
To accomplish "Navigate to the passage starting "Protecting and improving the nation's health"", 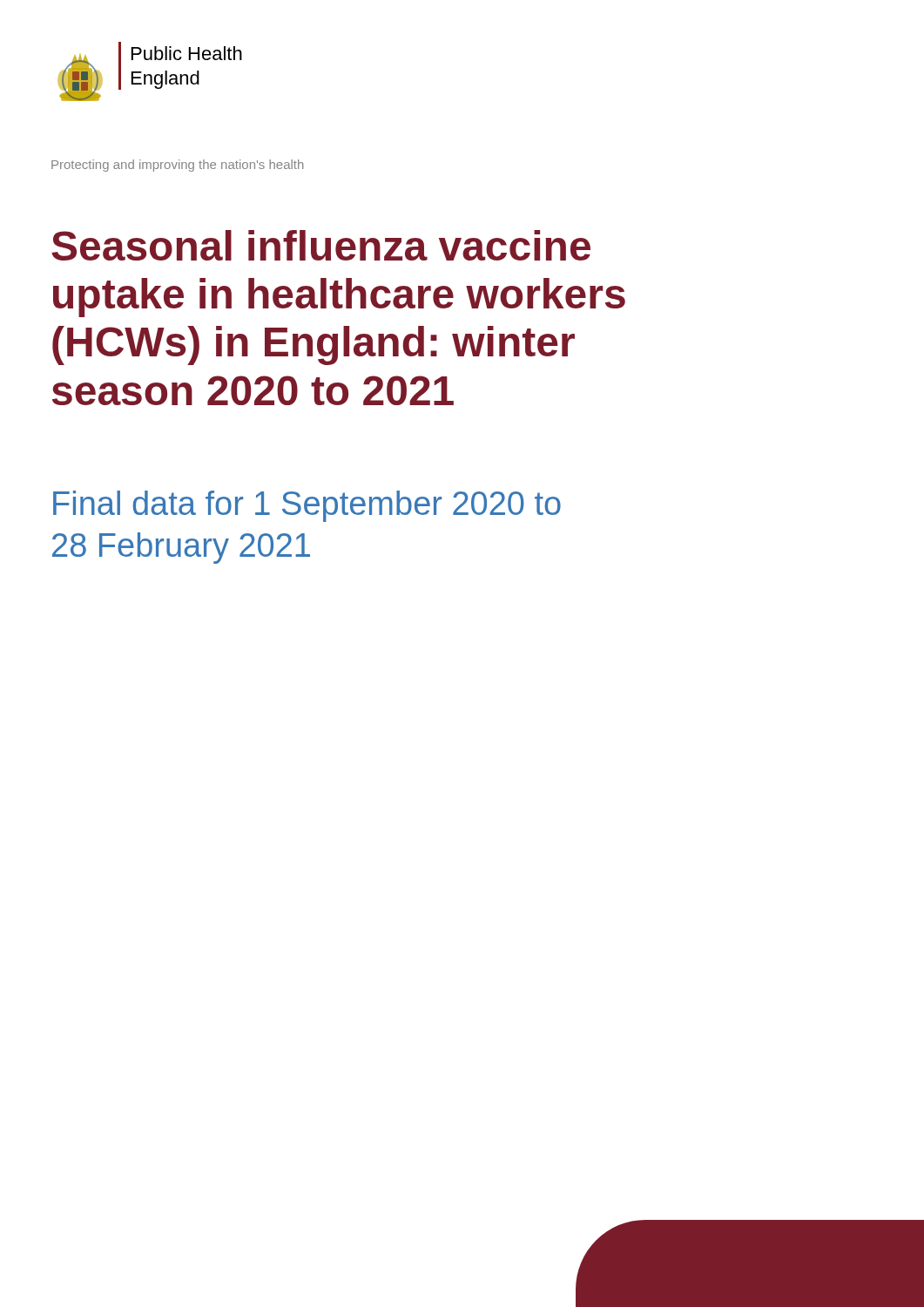I will tap(177, 164).
